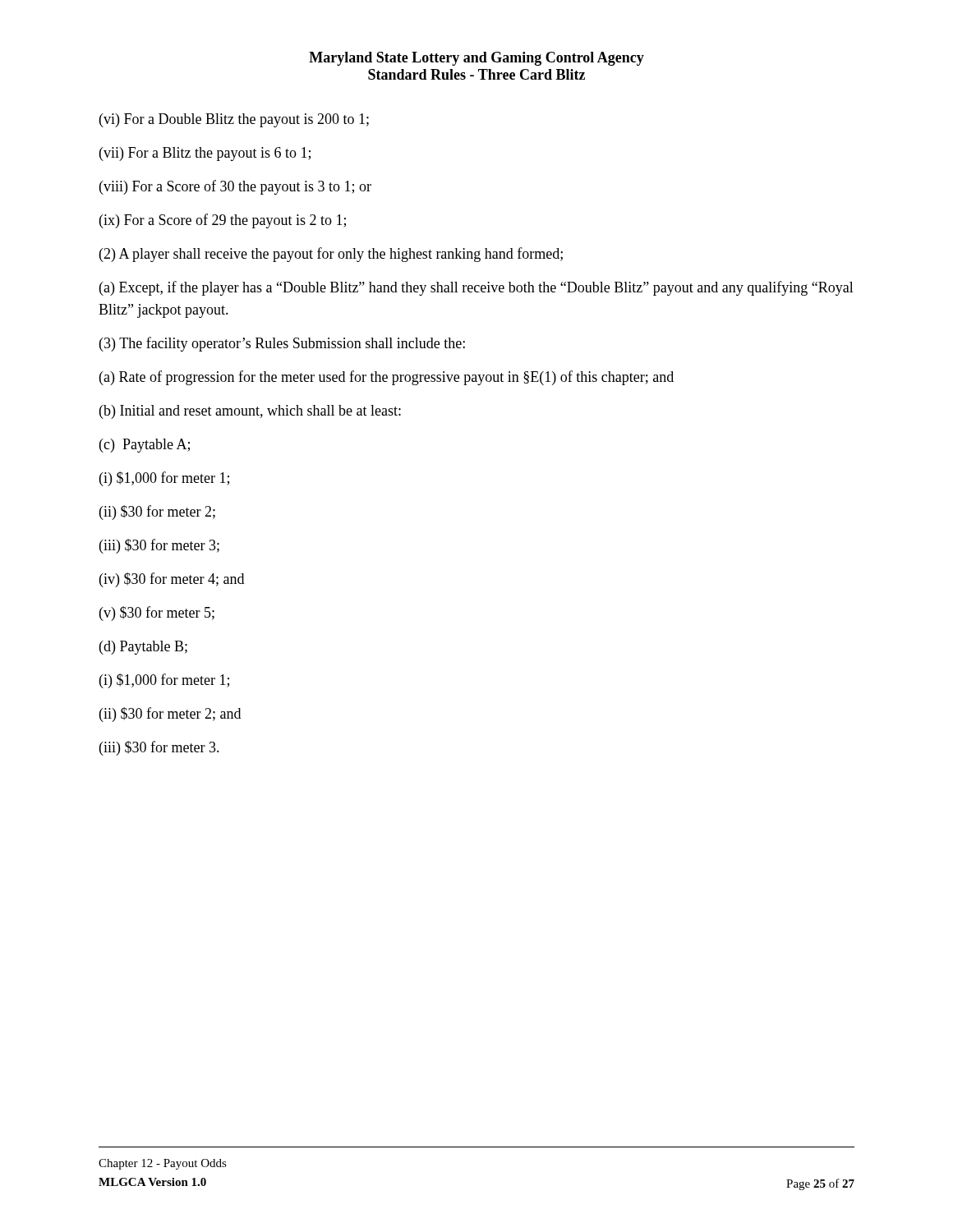953x1232 pixels.
Task: Point to the block beginning "(vii) For a Blitz the payout is 6"
Action: pyautogui.click(x=205, y=153)
